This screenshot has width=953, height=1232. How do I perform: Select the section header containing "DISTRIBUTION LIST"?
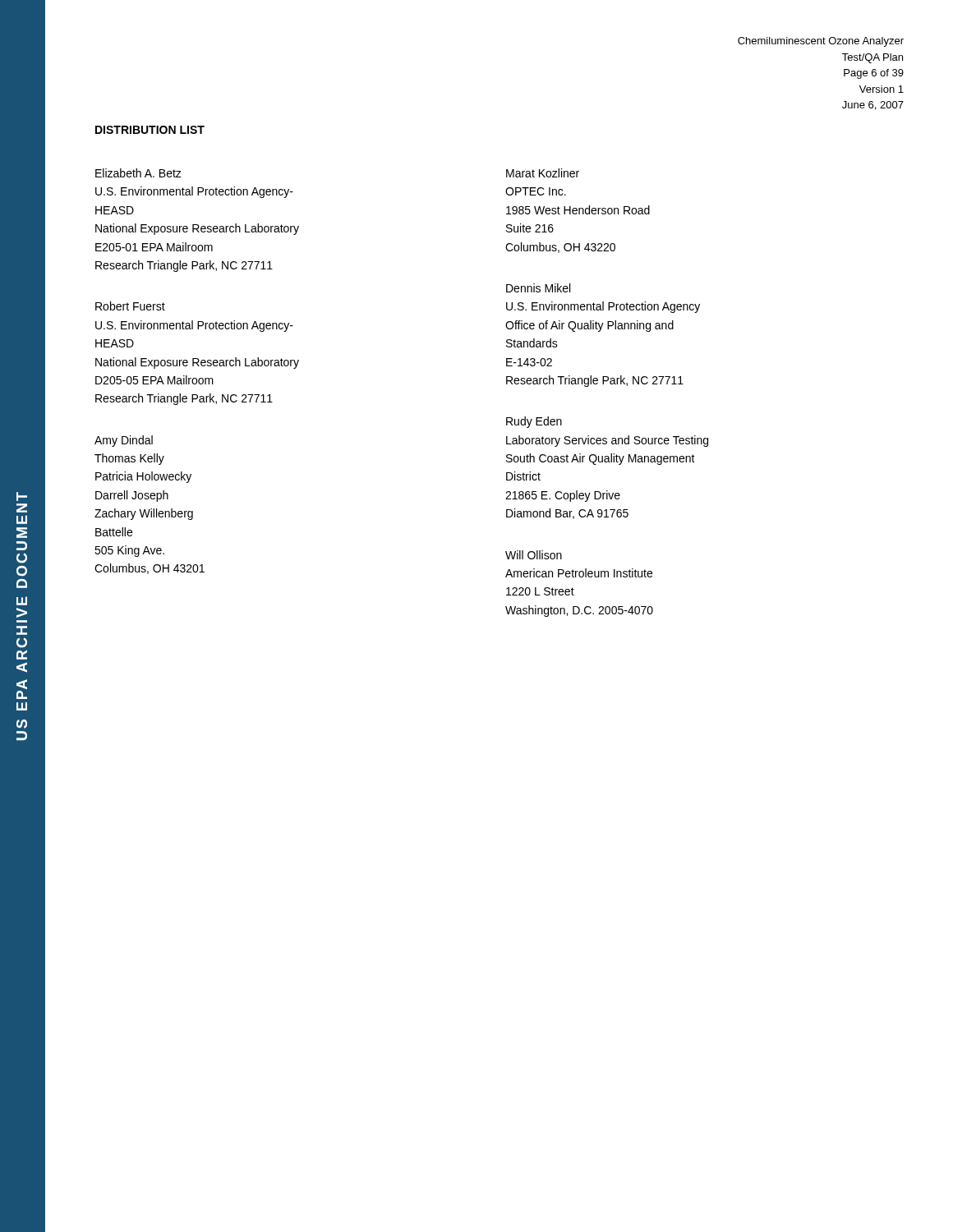tap(149, 130)
